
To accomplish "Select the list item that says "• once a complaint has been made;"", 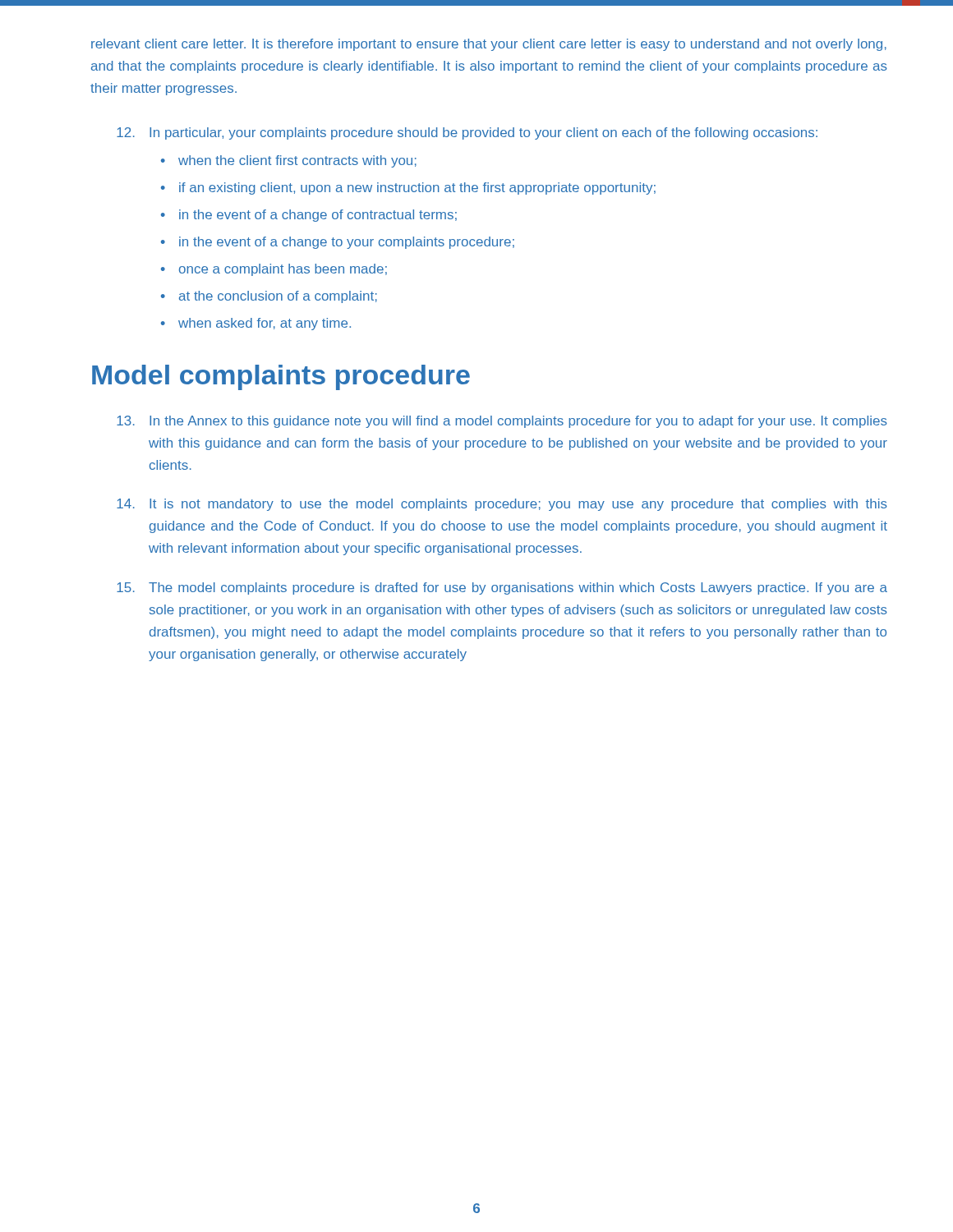I will tap(274, 270).
